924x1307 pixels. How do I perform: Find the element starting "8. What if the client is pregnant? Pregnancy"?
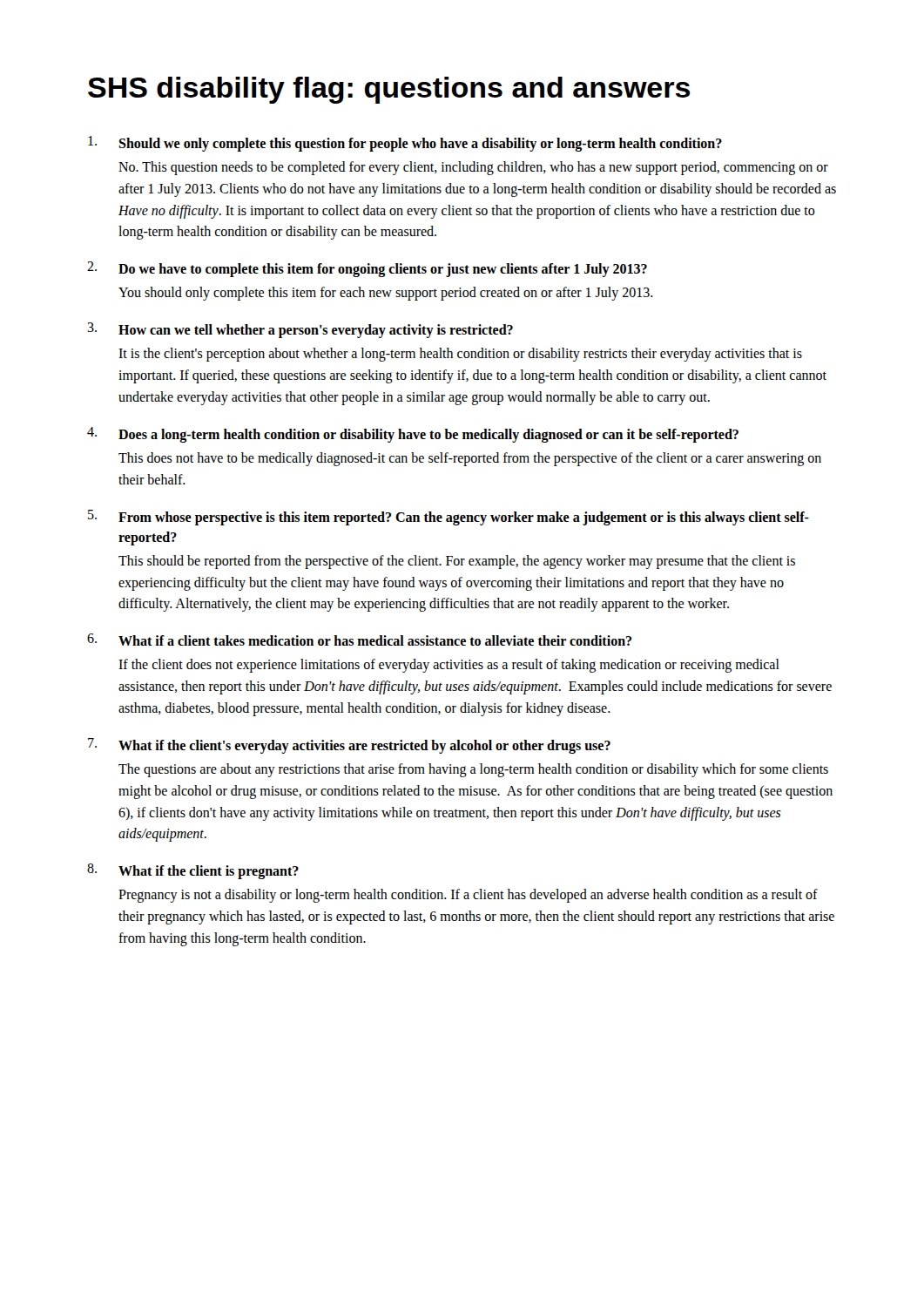pos(462,905)
